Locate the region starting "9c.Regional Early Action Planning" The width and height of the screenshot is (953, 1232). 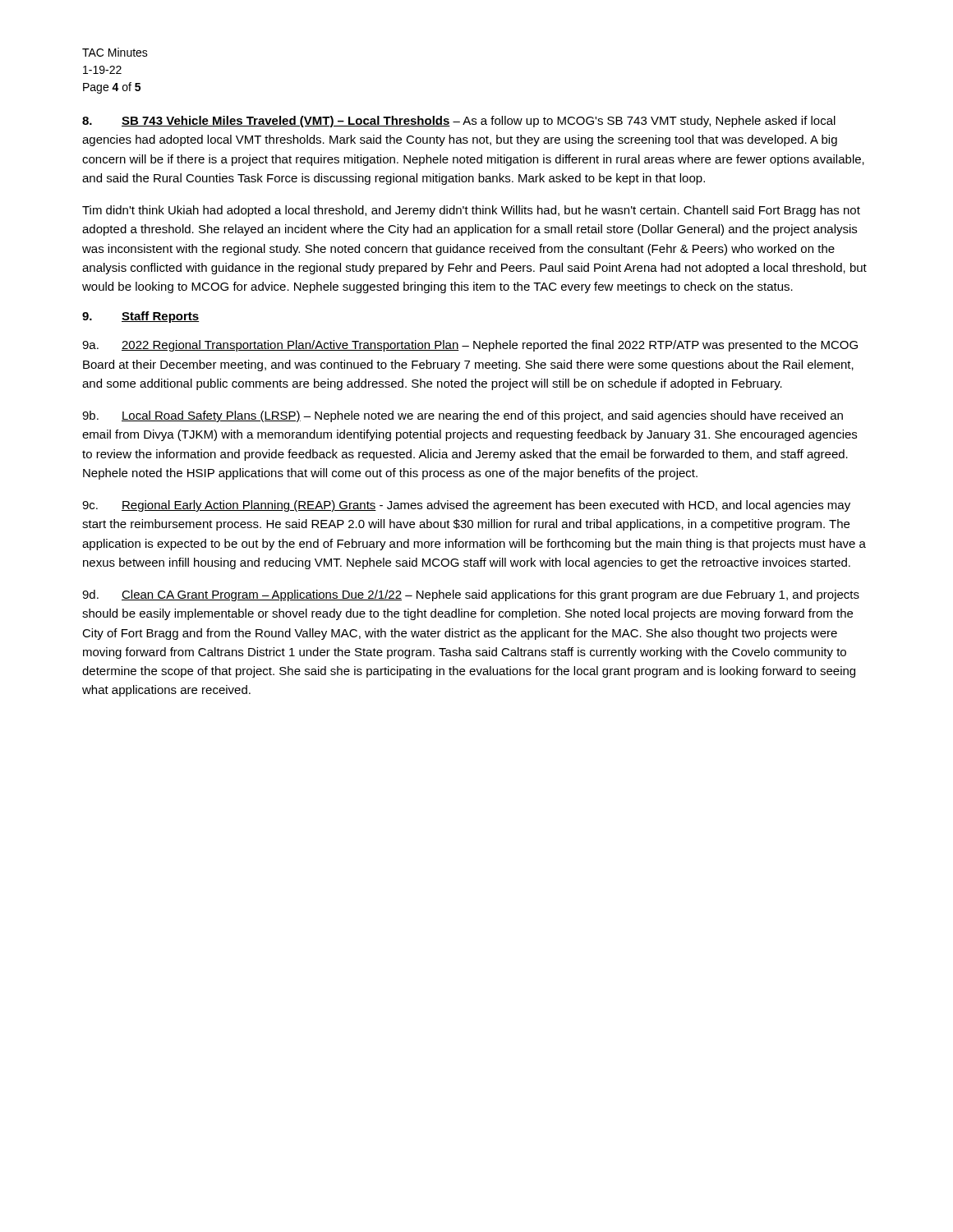click(x=476, y=533)
